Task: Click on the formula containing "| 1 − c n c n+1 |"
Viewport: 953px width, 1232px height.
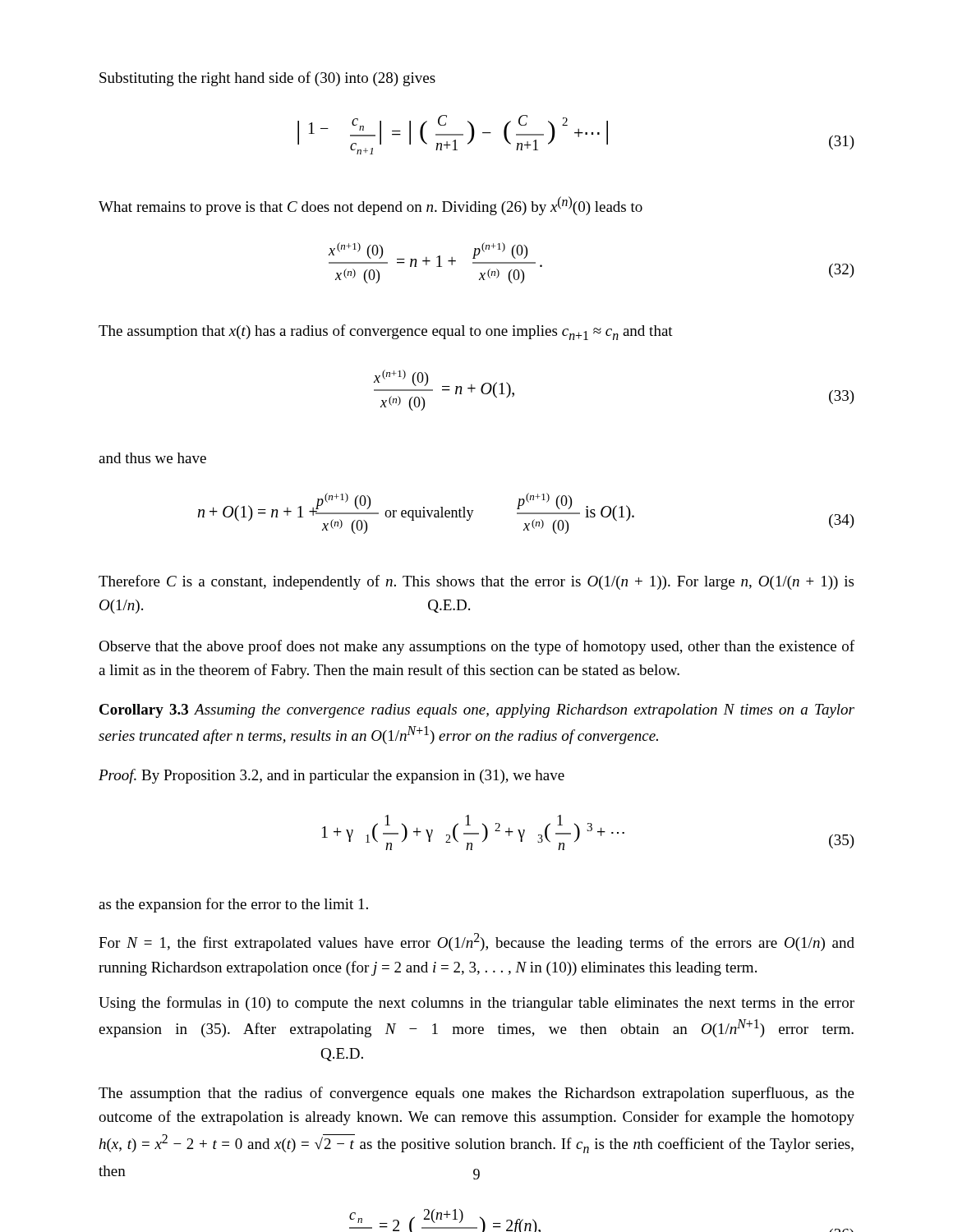Action: point(575,141)
